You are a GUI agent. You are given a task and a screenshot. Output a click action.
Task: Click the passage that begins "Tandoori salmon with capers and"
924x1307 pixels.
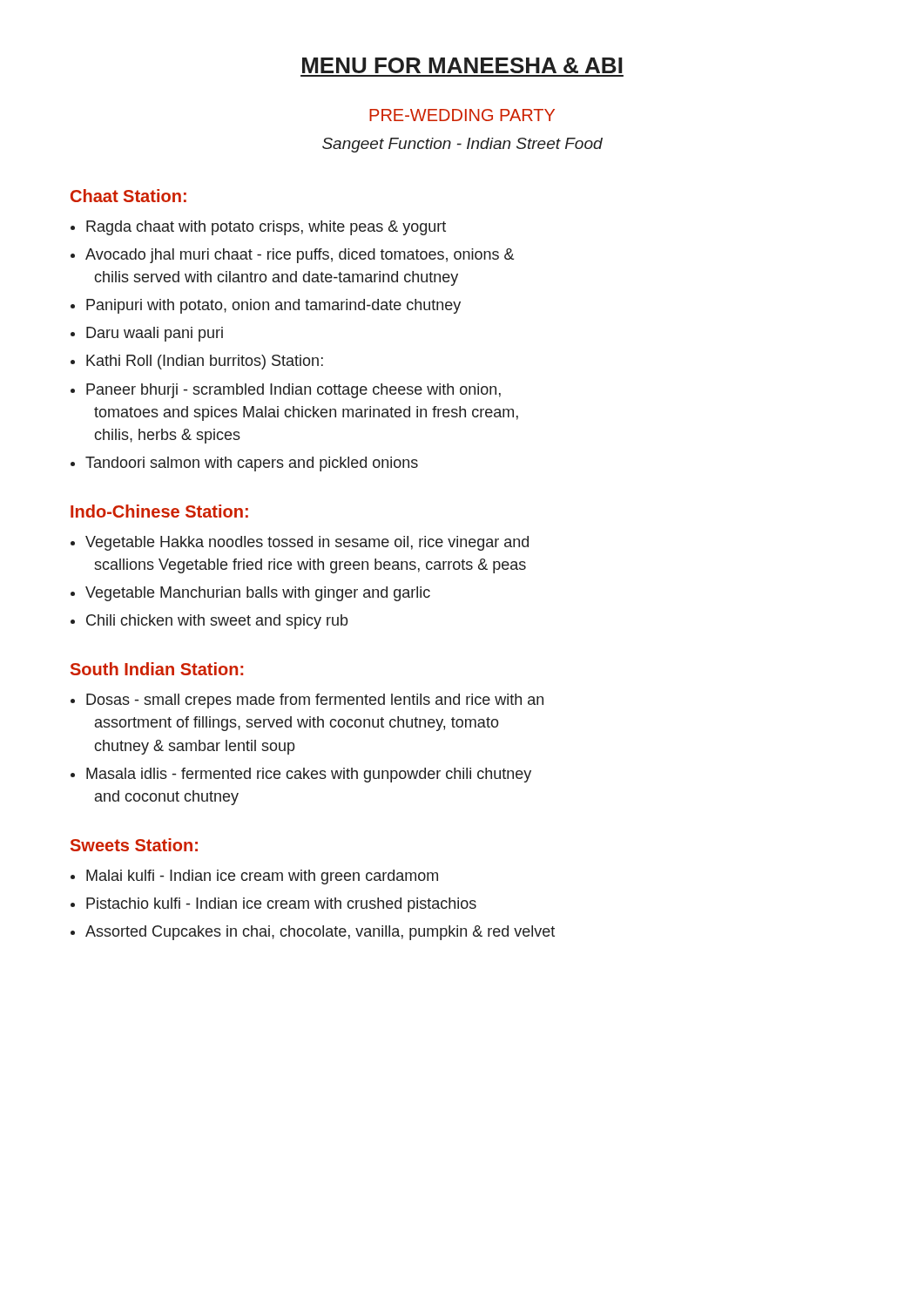(252, 463)
